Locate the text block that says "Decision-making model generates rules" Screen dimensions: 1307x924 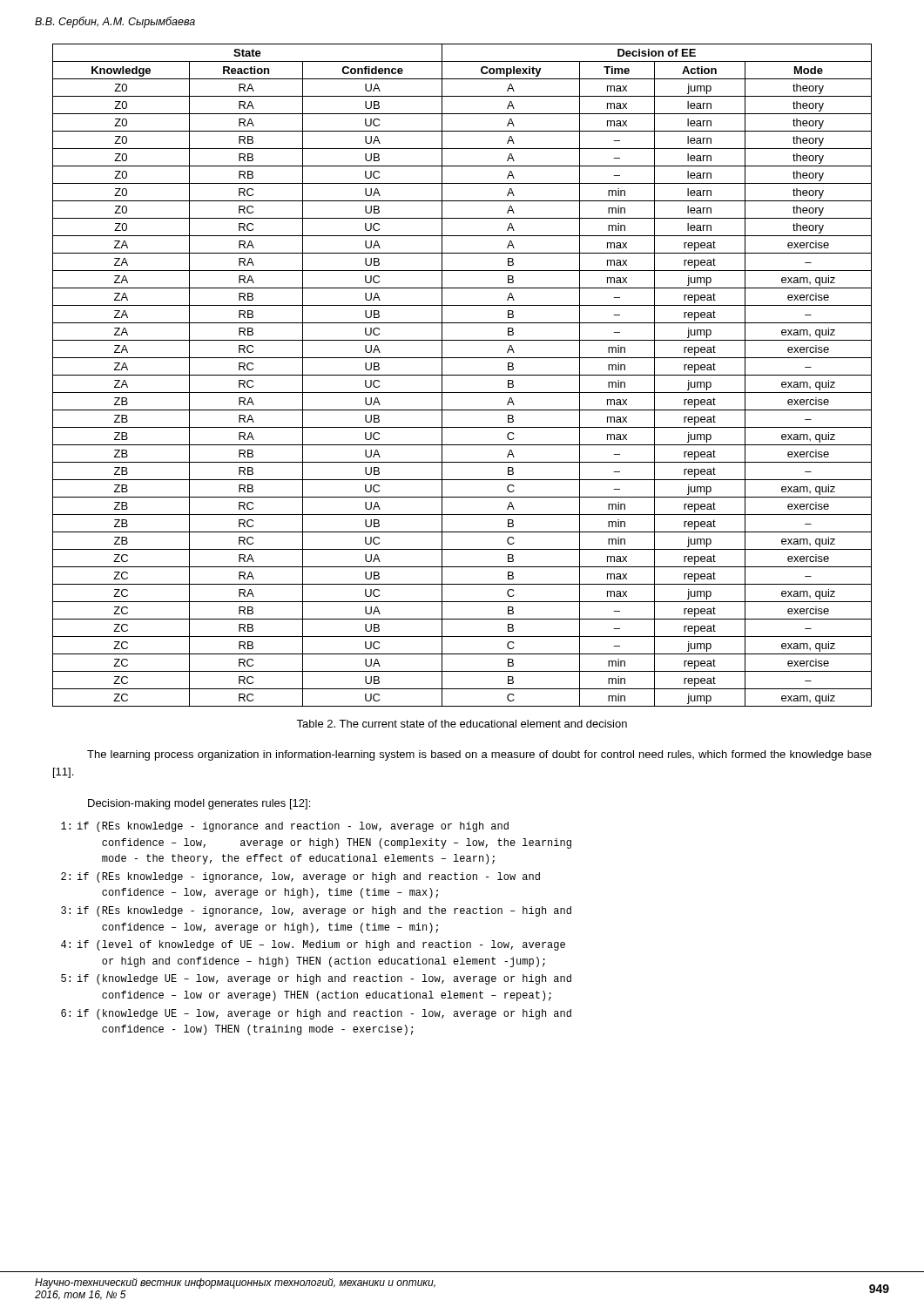(x=199, y=803)
